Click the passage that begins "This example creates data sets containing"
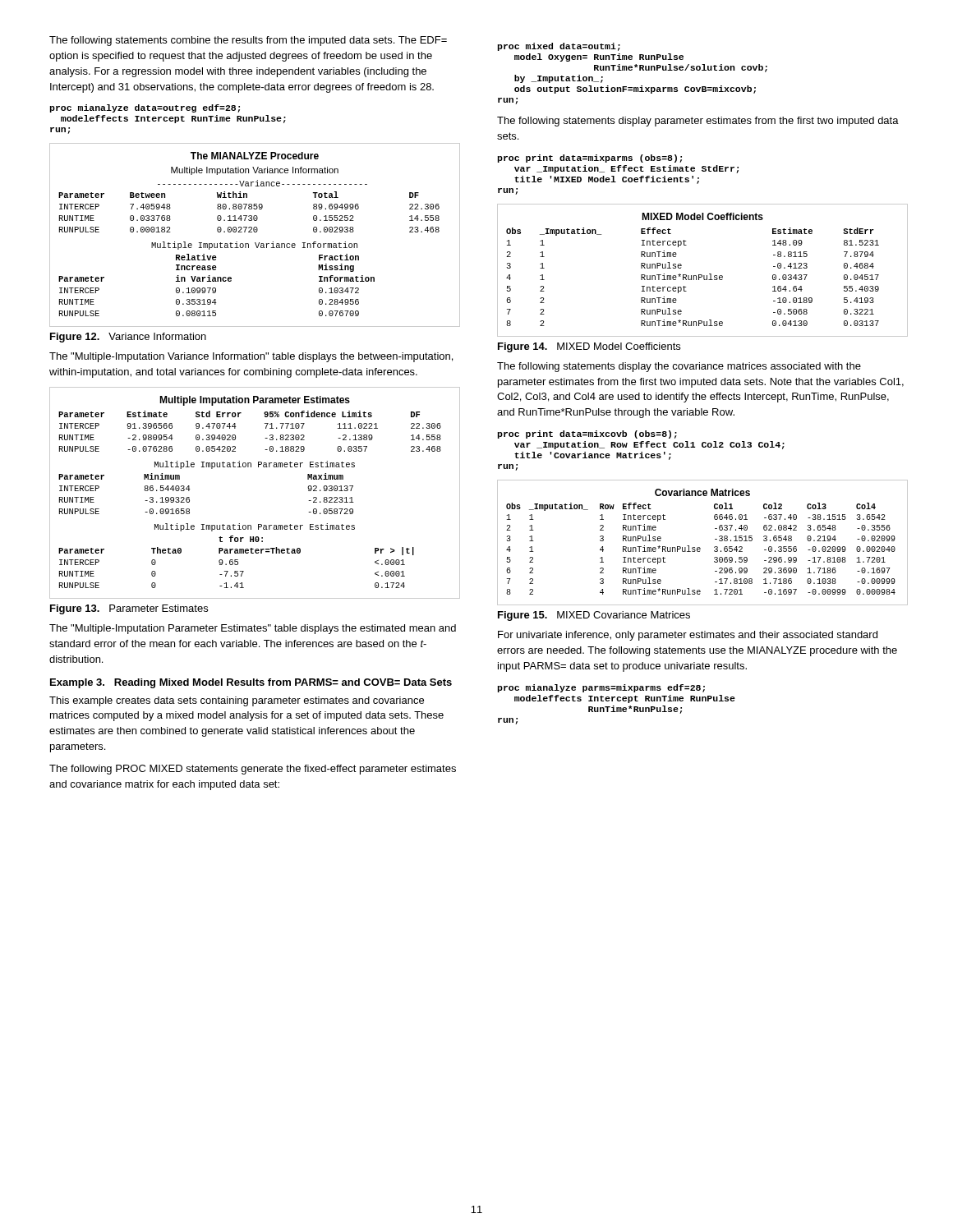 click(x=247, y=723)
